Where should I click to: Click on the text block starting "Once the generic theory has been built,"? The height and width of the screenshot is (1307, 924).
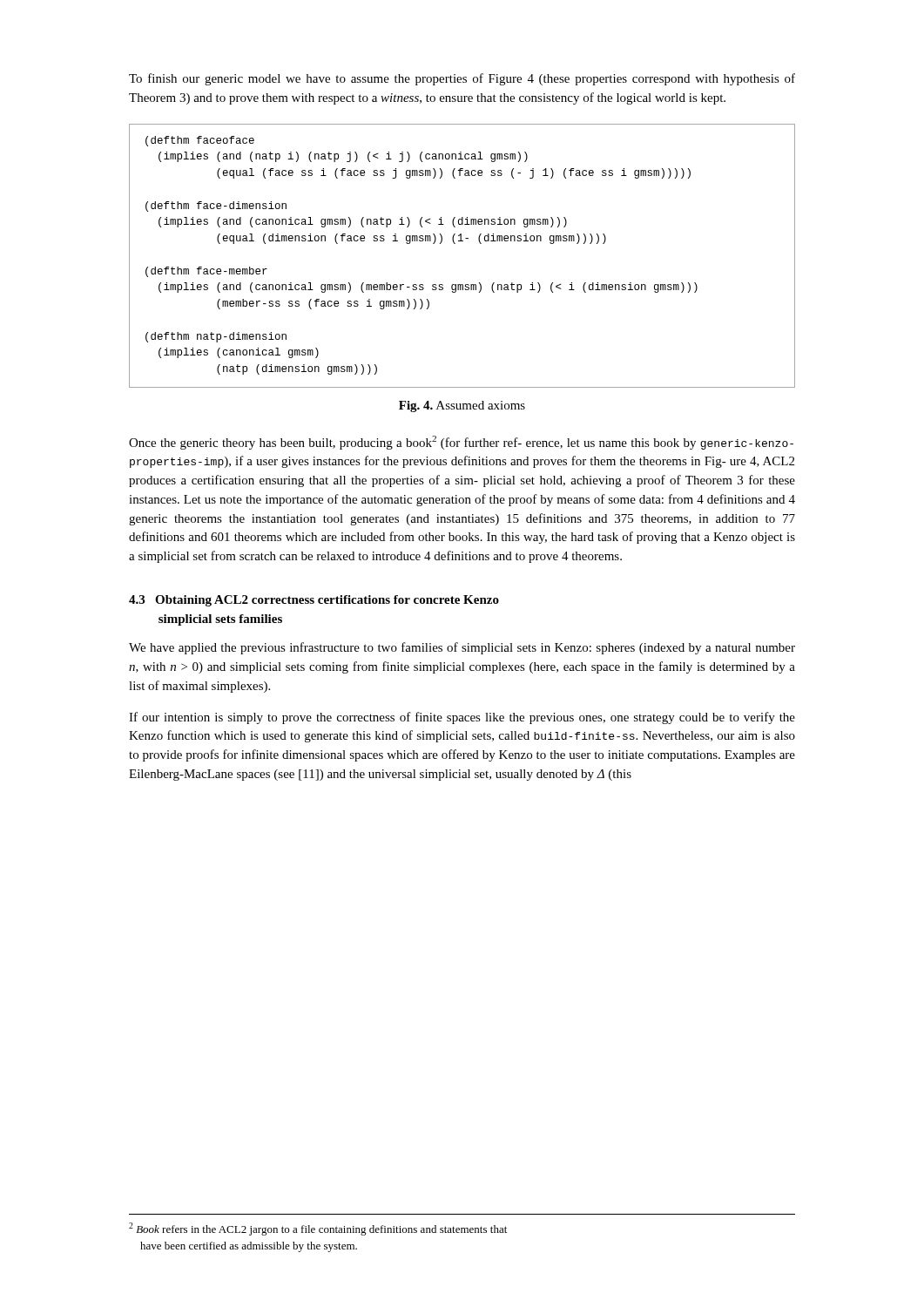[x=462, y=498]
